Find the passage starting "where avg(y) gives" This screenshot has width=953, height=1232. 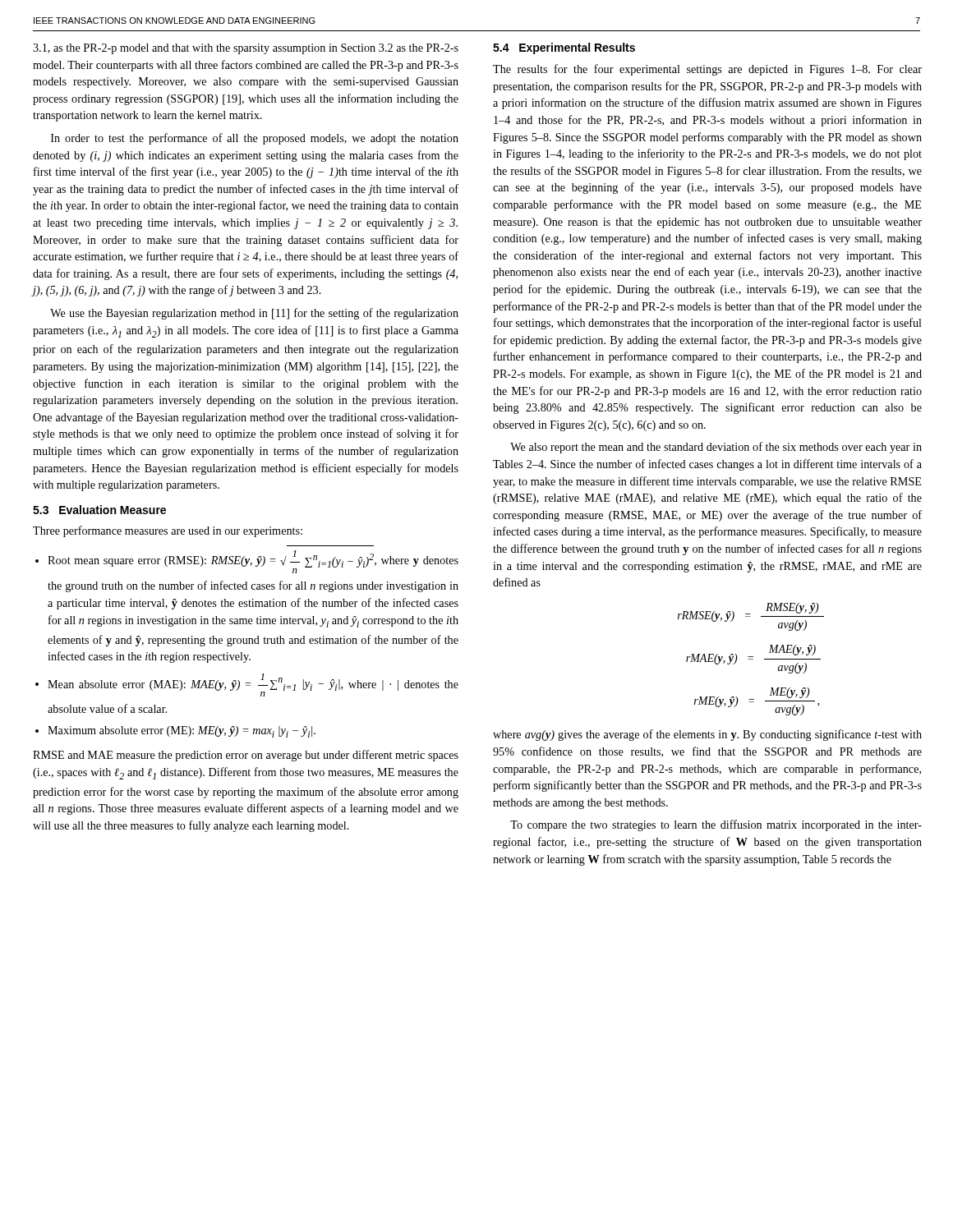click(707, 769)
